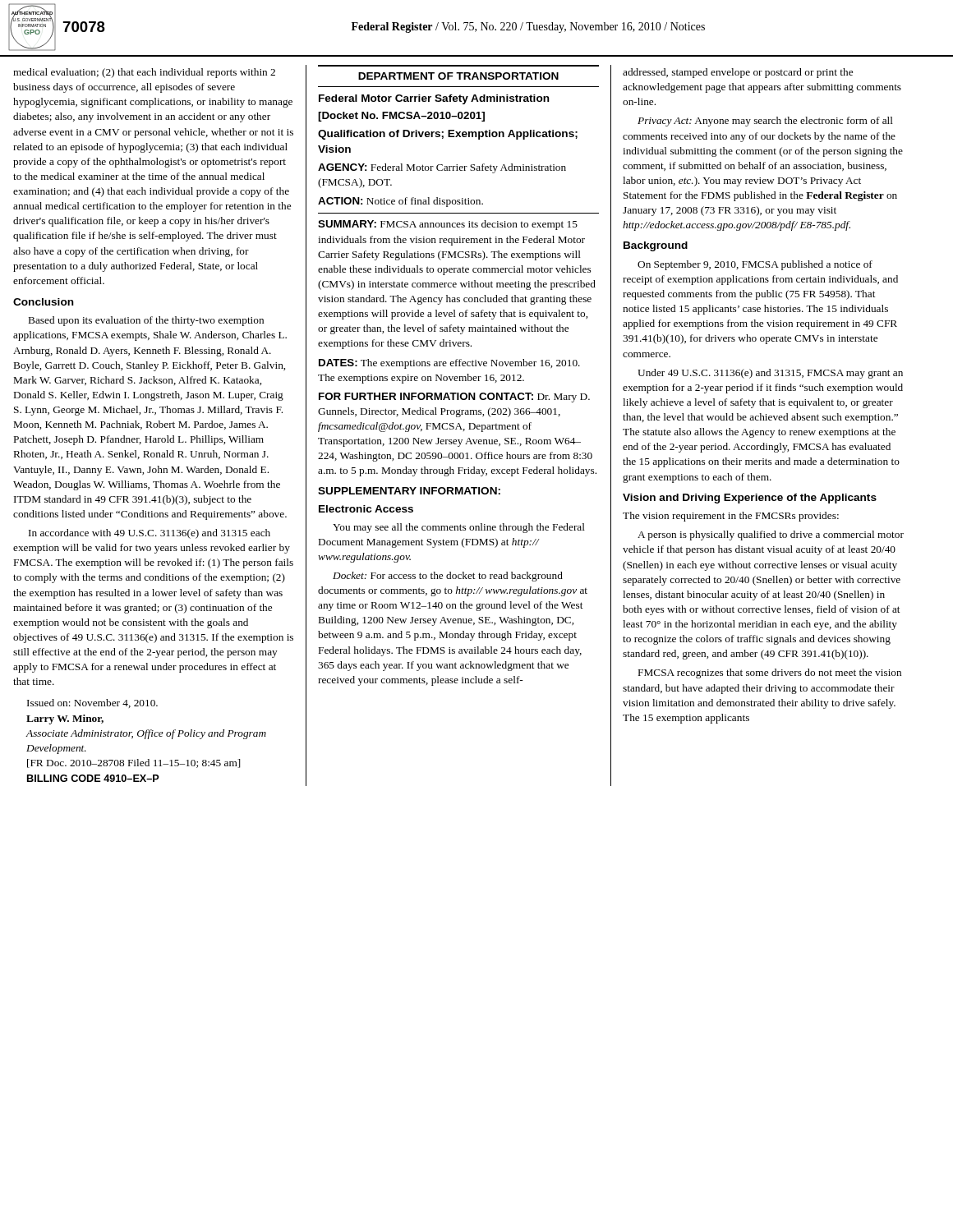Find the text block that reads "Issued on: November 4, 2010. Larry"
Image resolution: width=953 pixels, height=1232 pixels.
[x=160, y=741]
